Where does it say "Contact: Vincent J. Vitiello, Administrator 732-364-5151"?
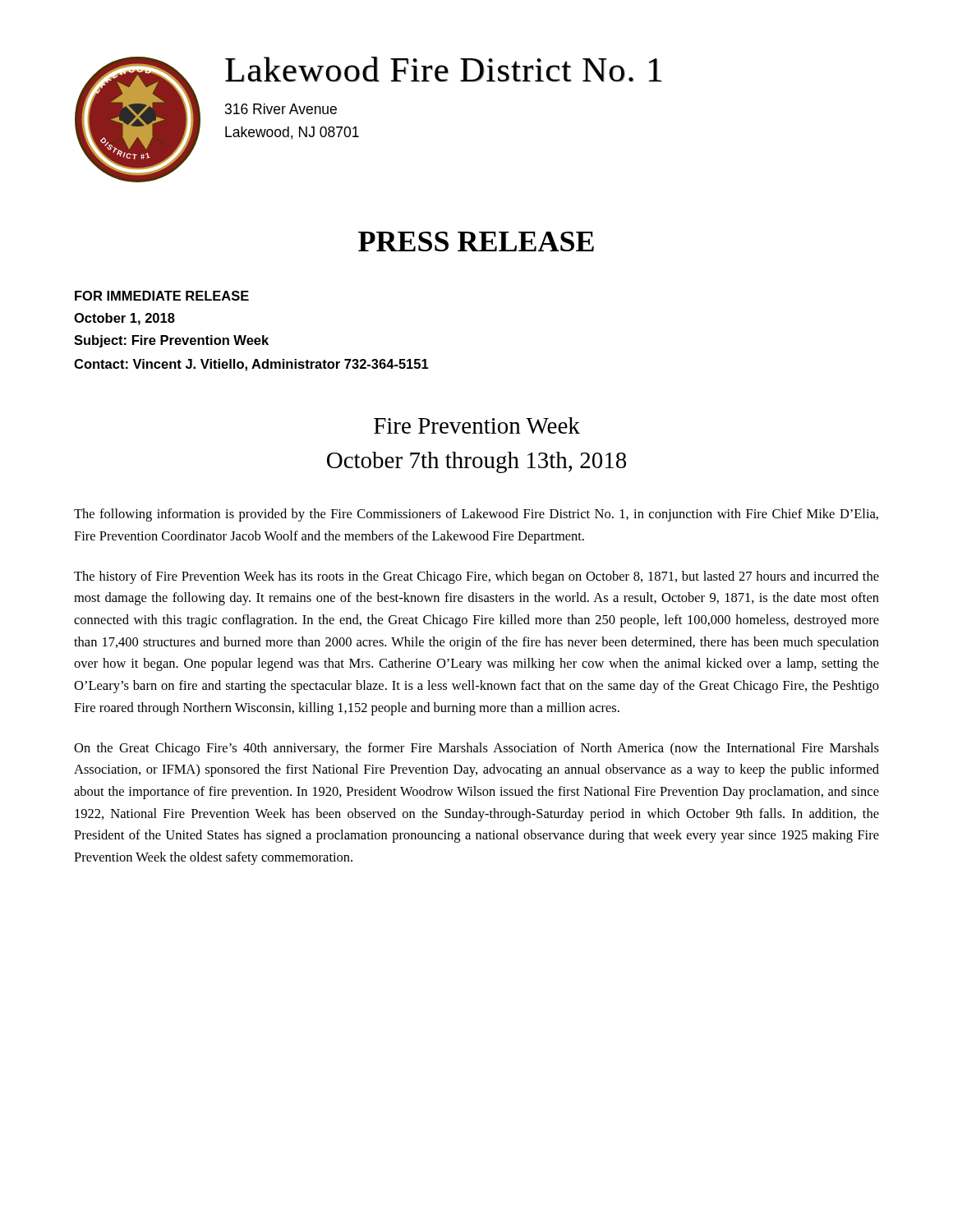Screen dimensions: 1232x953 (251, 364)
